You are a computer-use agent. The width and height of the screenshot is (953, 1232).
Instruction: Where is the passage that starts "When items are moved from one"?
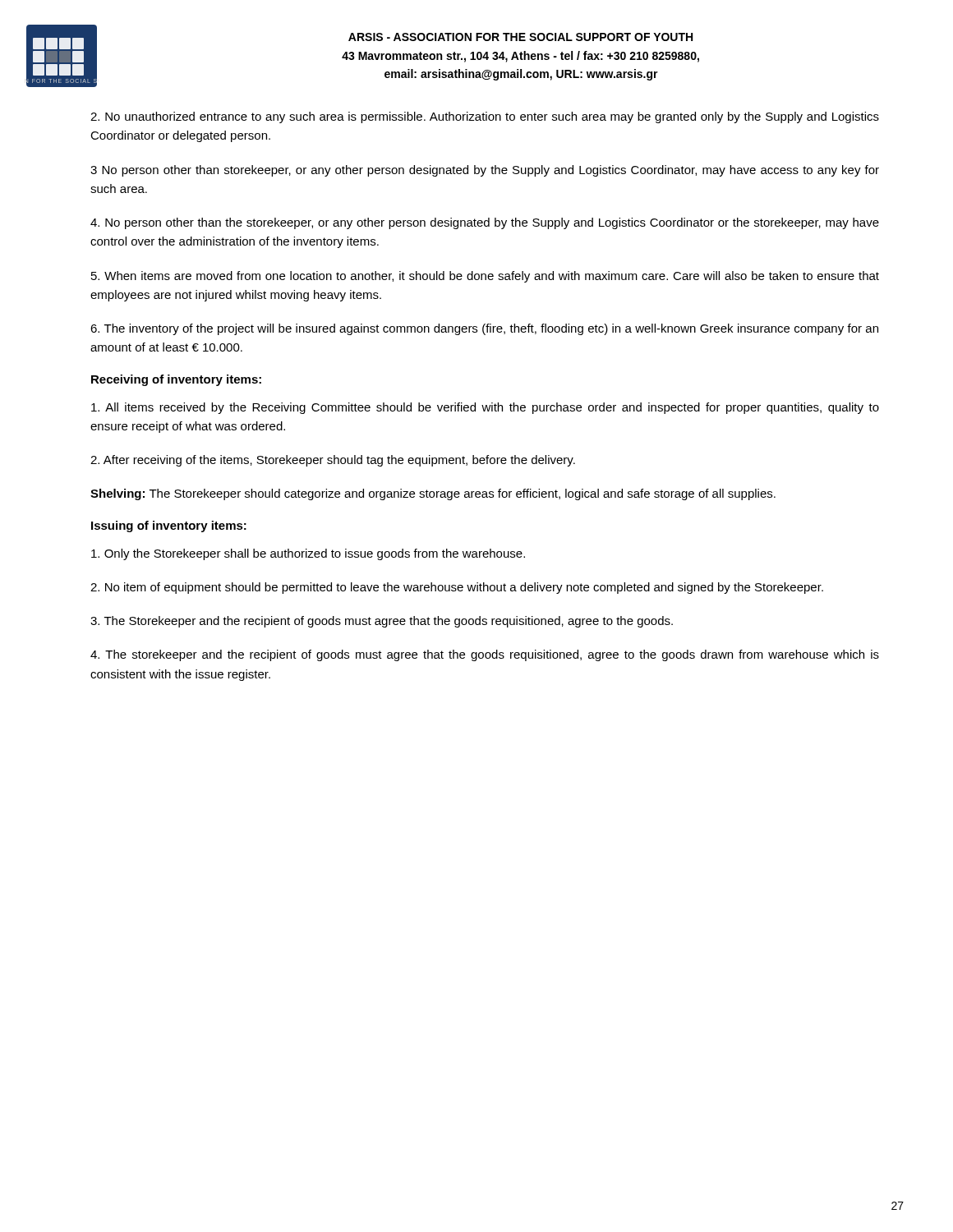(x=485, y=285)
